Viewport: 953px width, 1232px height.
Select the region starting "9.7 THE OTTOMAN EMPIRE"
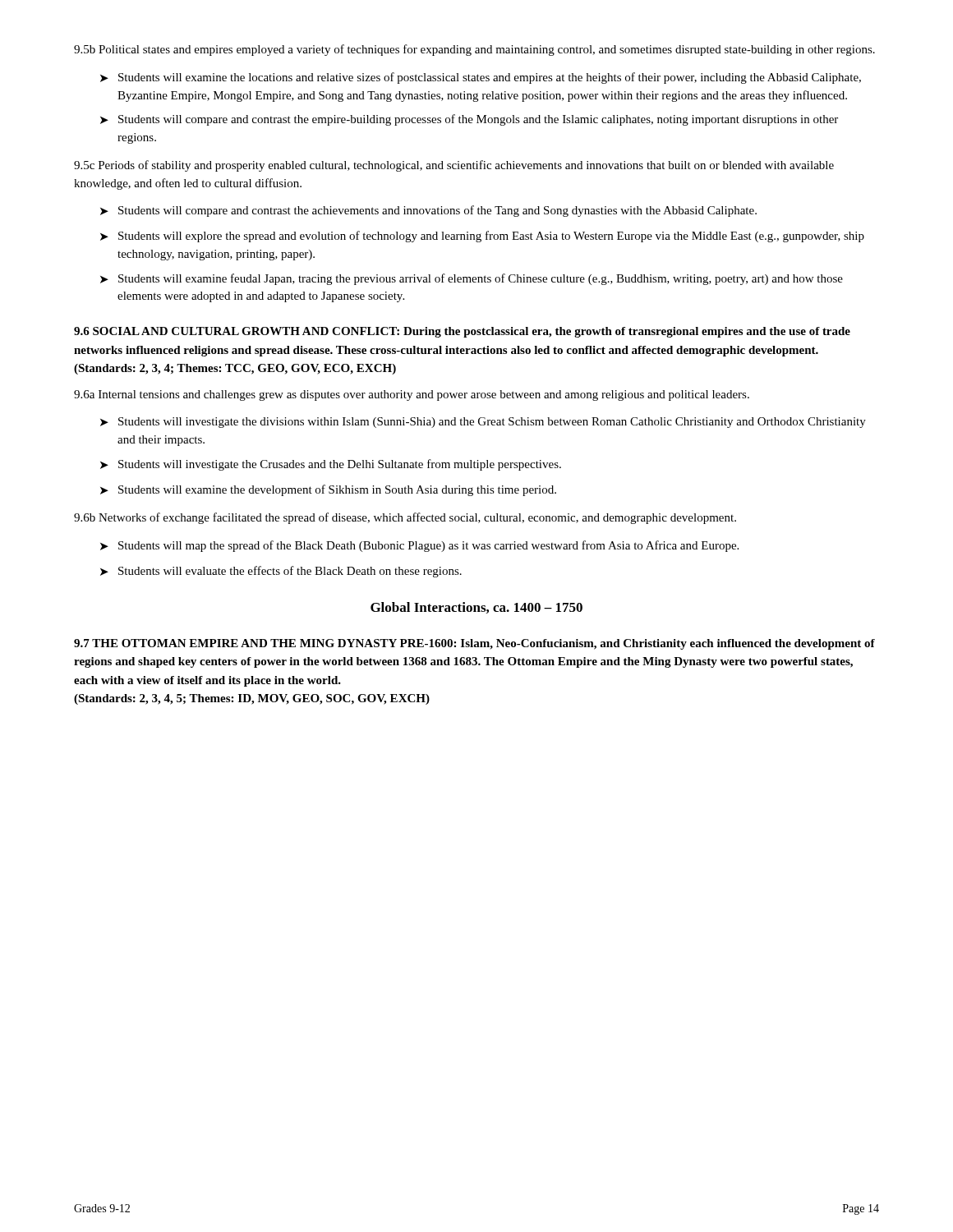point(474,670)
